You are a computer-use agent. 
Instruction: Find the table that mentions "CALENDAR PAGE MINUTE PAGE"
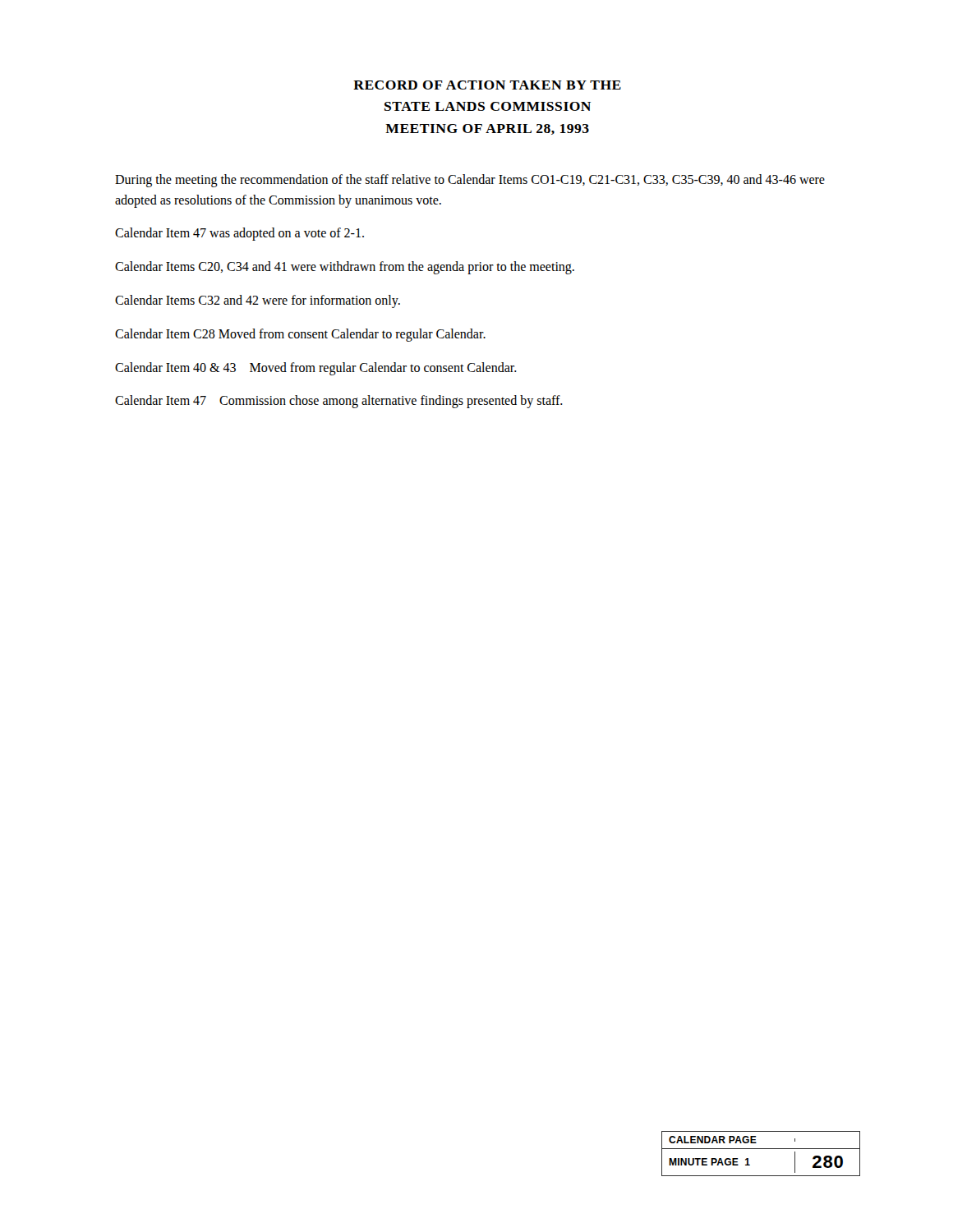tap(761, 1154)
